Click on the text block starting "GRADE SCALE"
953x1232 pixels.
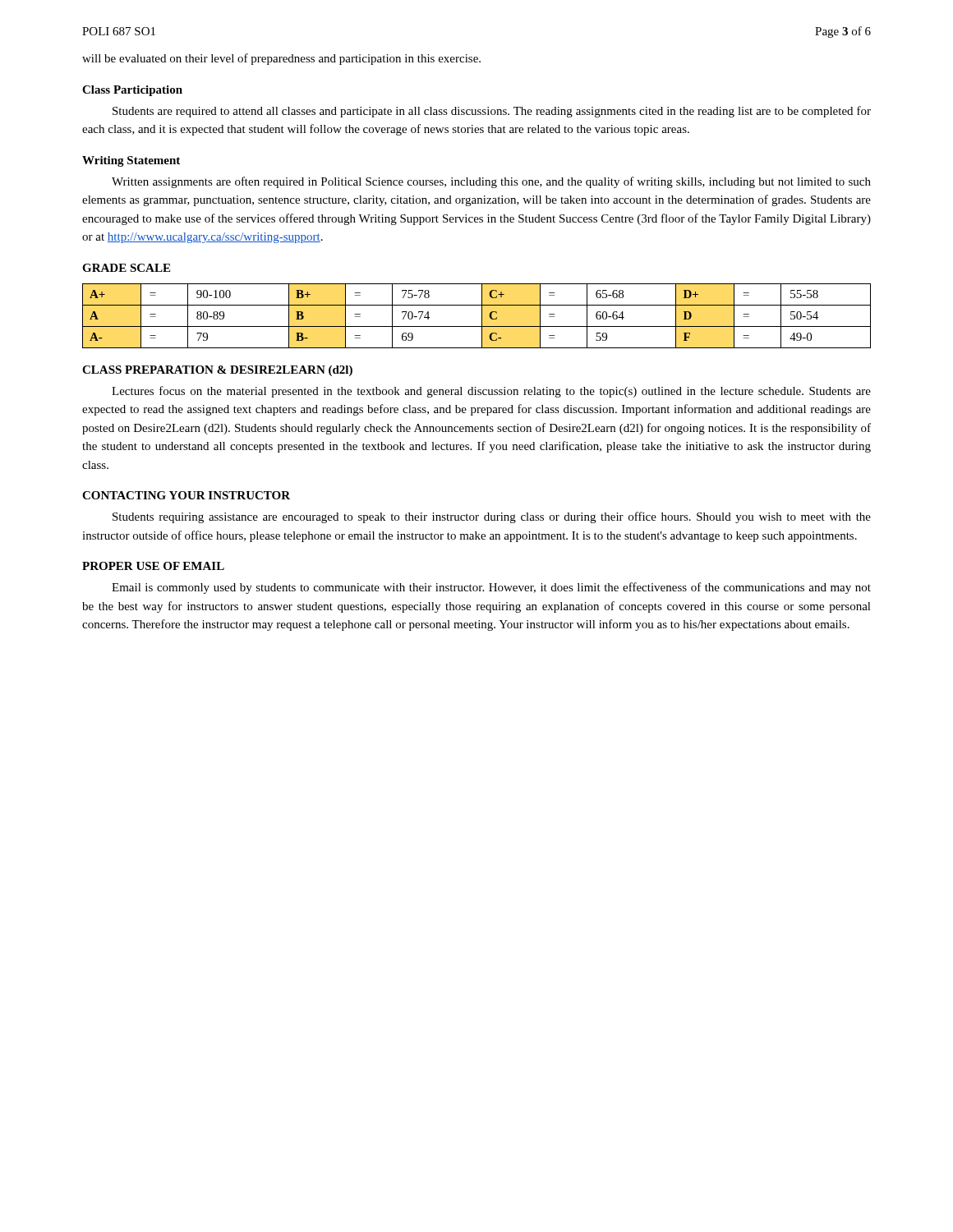[127, 267]
